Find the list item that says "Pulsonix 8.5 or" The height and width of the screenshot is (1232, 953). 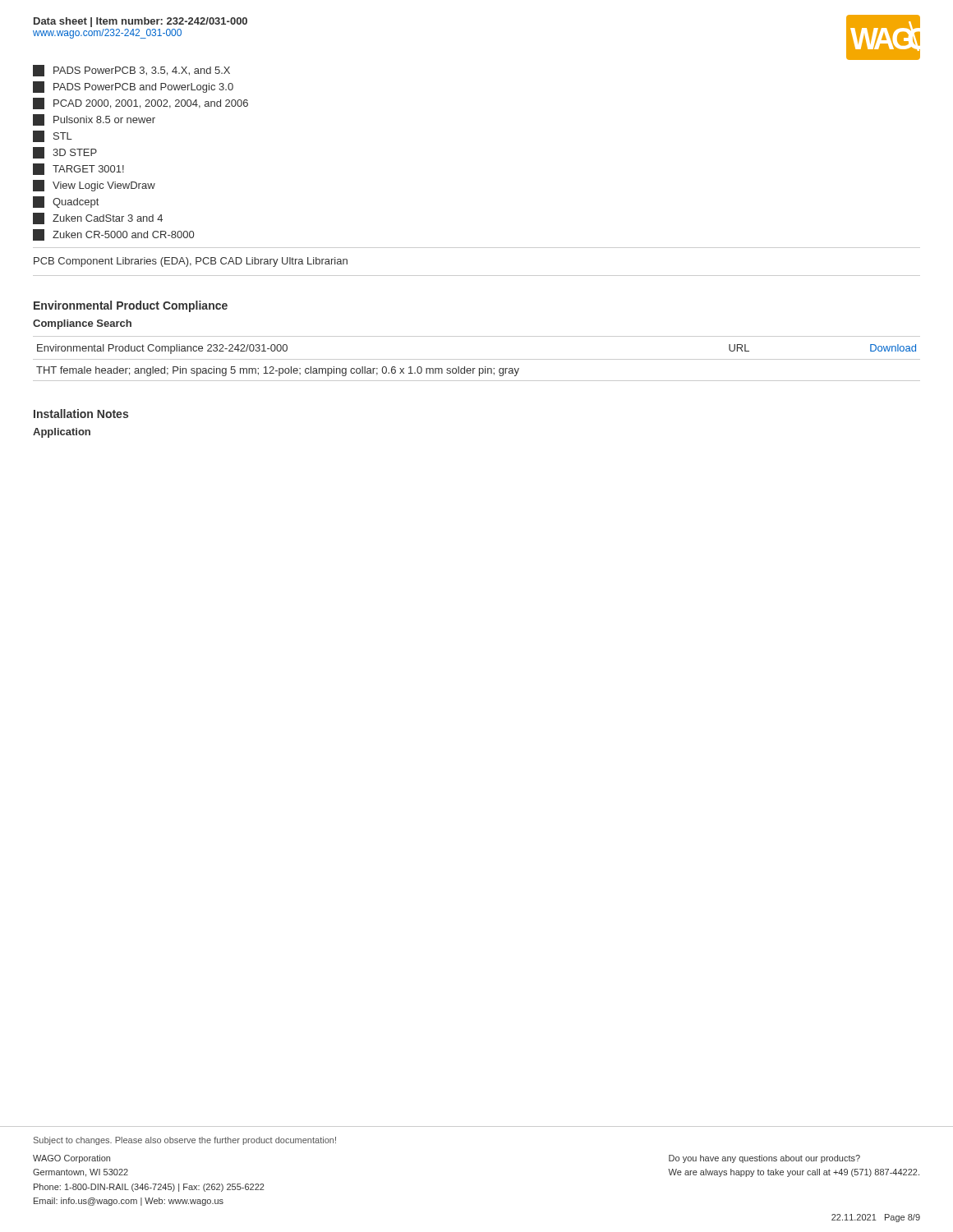[94, 120]
